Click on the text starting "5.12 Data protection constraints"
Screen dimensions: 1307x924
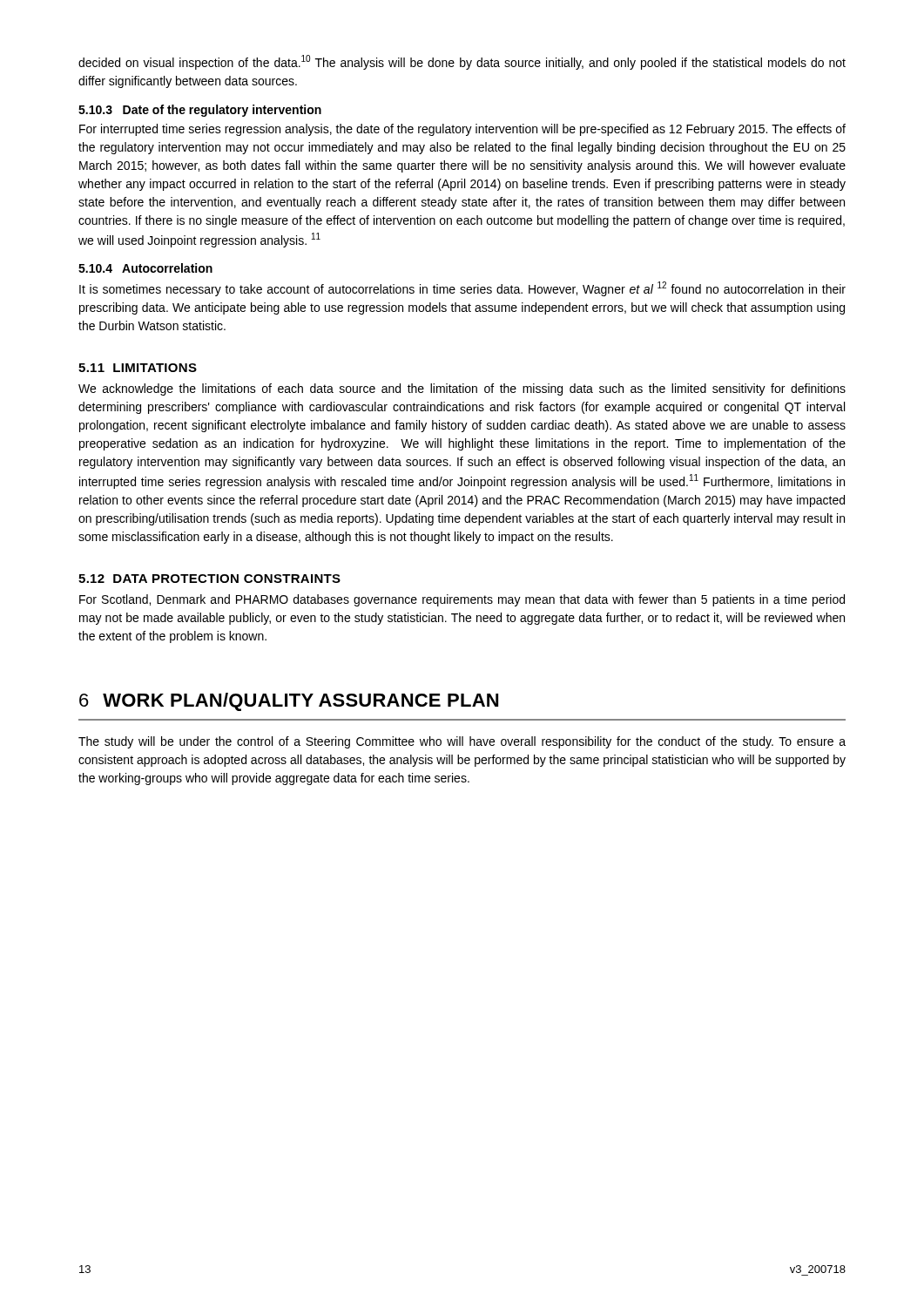click(210, 578)
